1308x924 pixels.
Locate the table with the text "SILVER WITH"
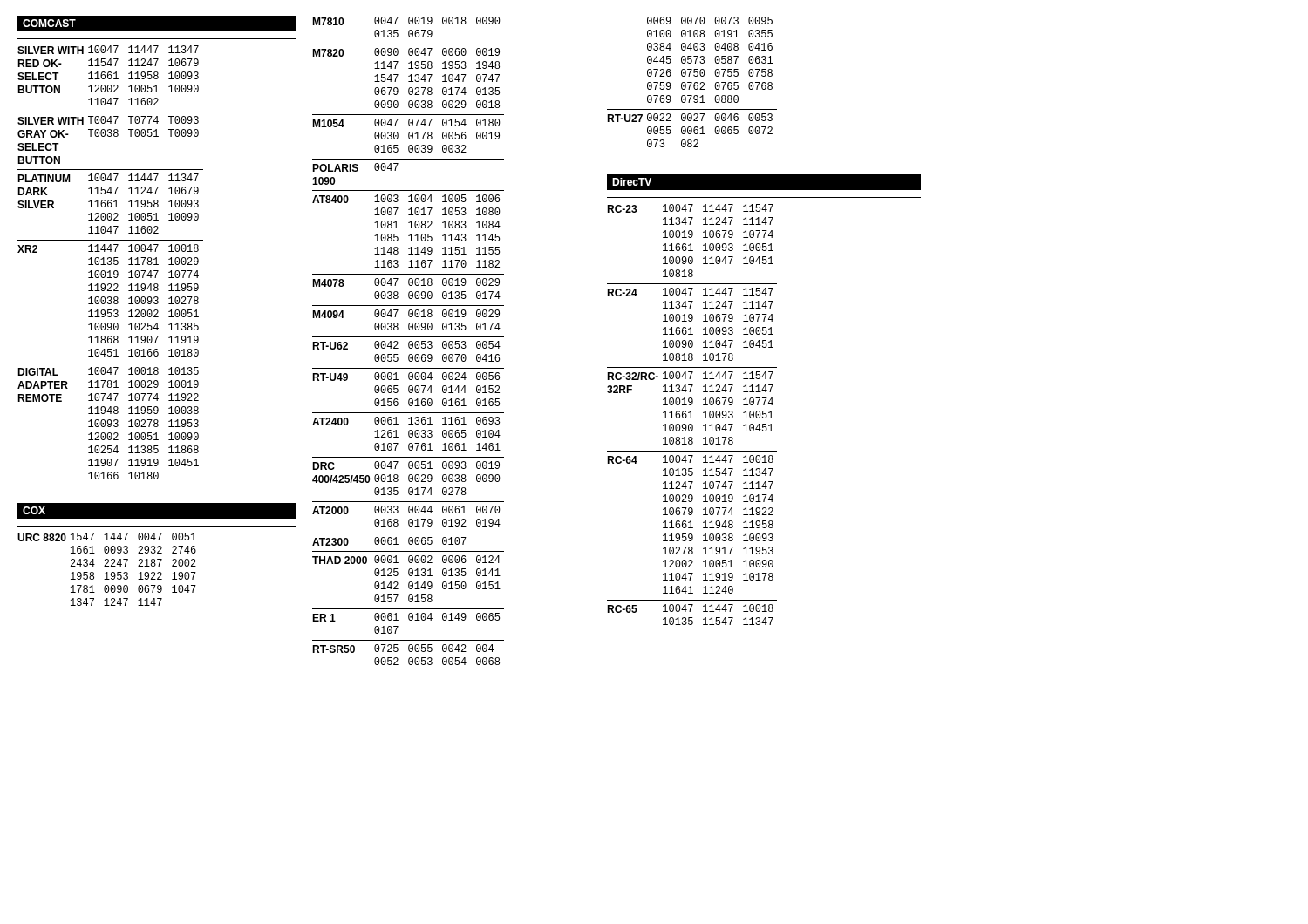tap(157, 264)
